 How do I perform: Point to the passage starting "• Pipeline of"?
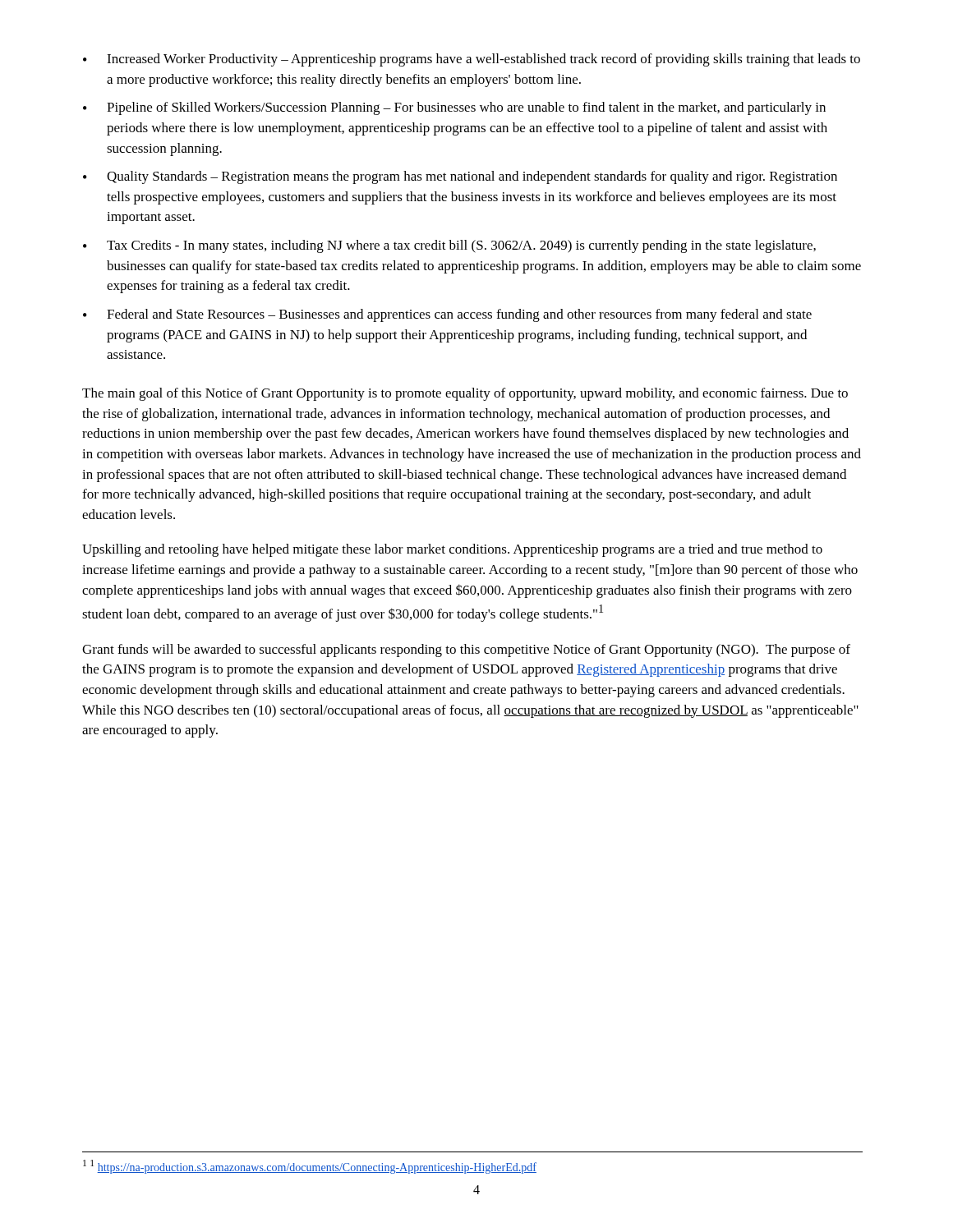[x=472, y=128]
